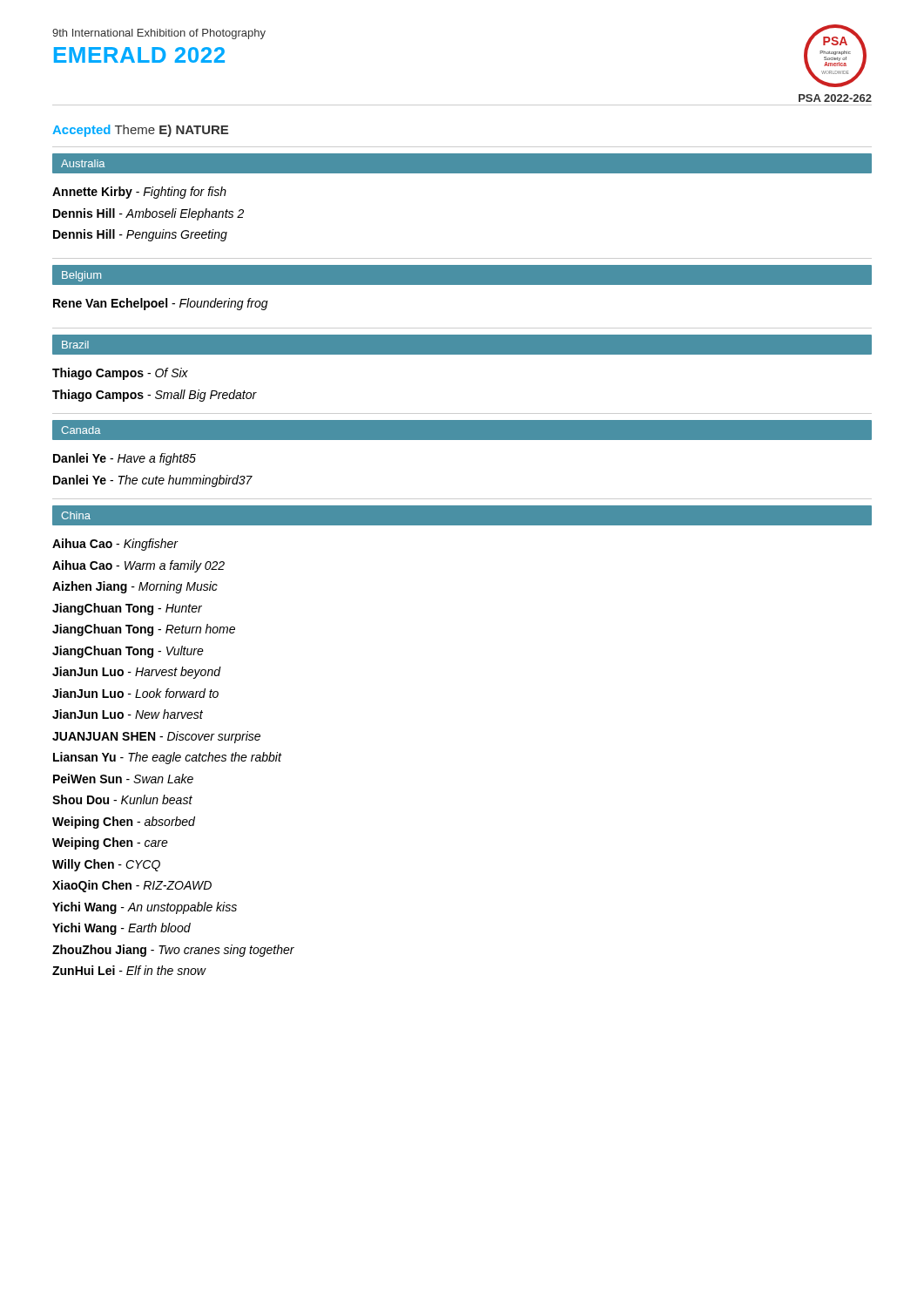The image size is (924, 1307).
Task: Point to "JianJun Luo - New harvest"
Action: pyautogui.click(x=127, y=714)
